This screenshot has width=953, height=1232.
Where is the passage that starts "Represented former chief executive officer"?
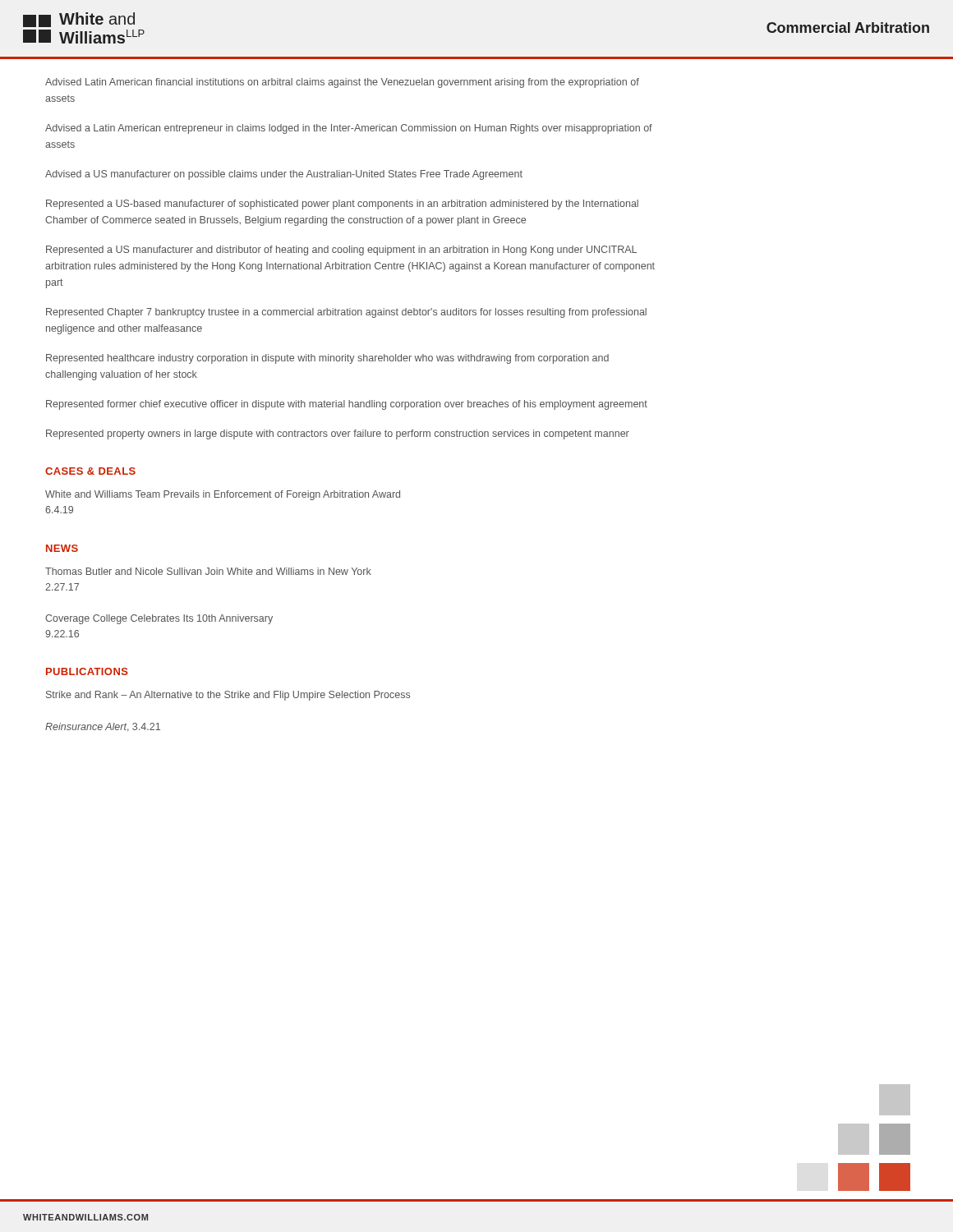tap(346, 404)
